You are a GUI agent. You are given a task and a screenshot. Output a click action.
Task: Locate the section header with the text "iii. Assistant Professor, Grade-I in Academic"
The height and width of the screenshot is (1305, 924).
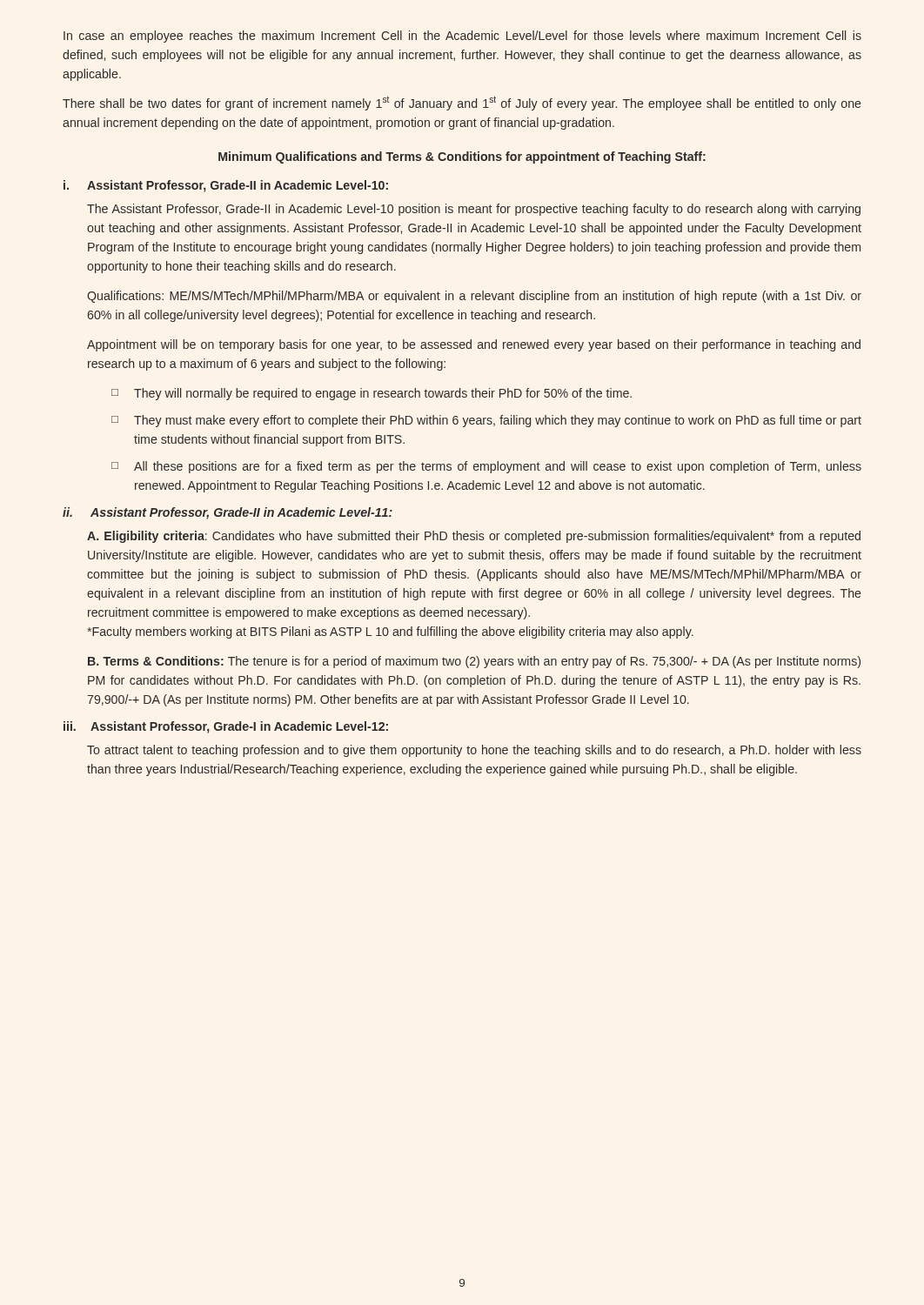(x=226, y=727)
